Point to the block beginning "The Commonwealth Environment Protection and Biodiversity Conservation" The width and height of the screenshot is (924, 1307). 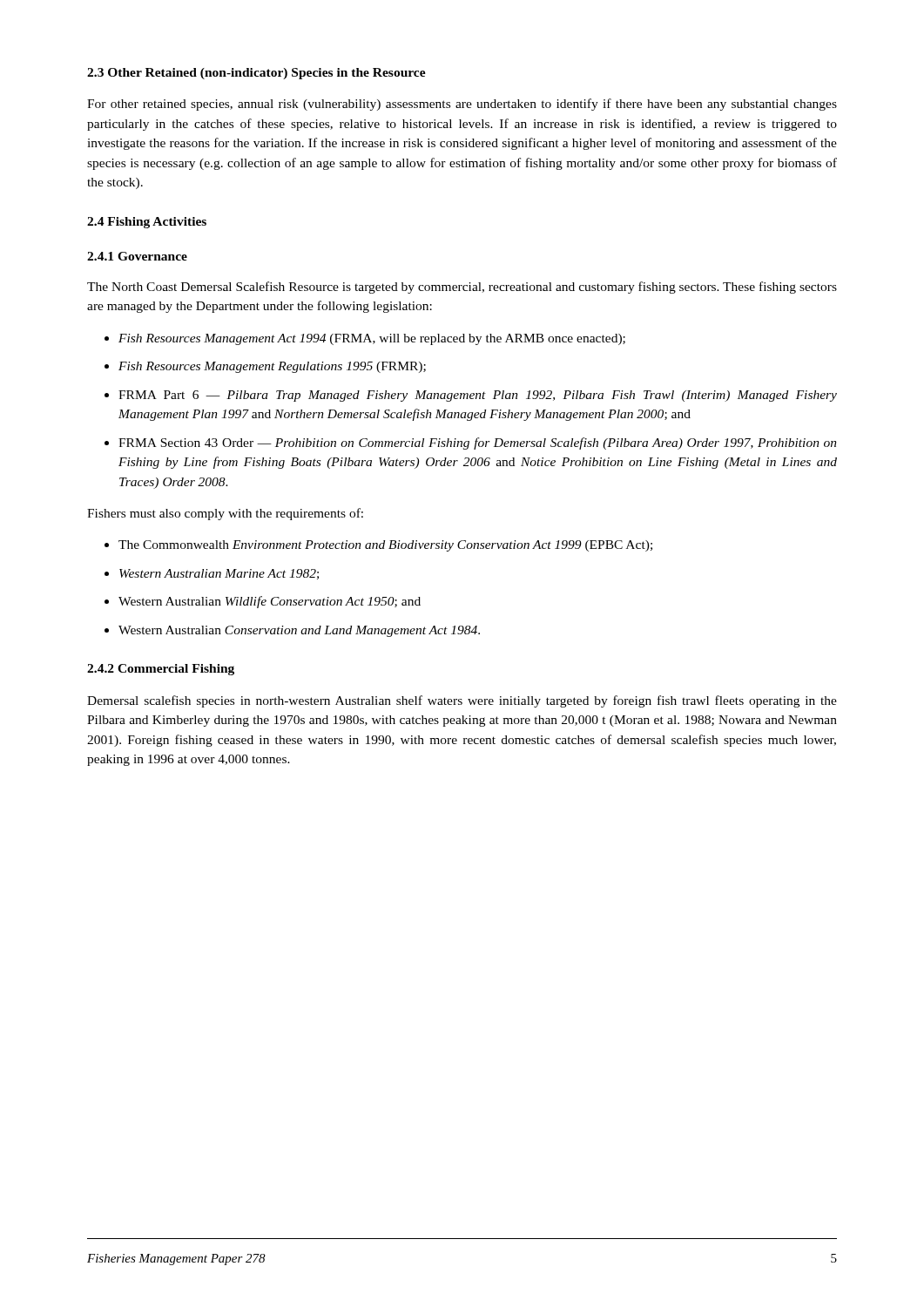click(x=386, y=545)
